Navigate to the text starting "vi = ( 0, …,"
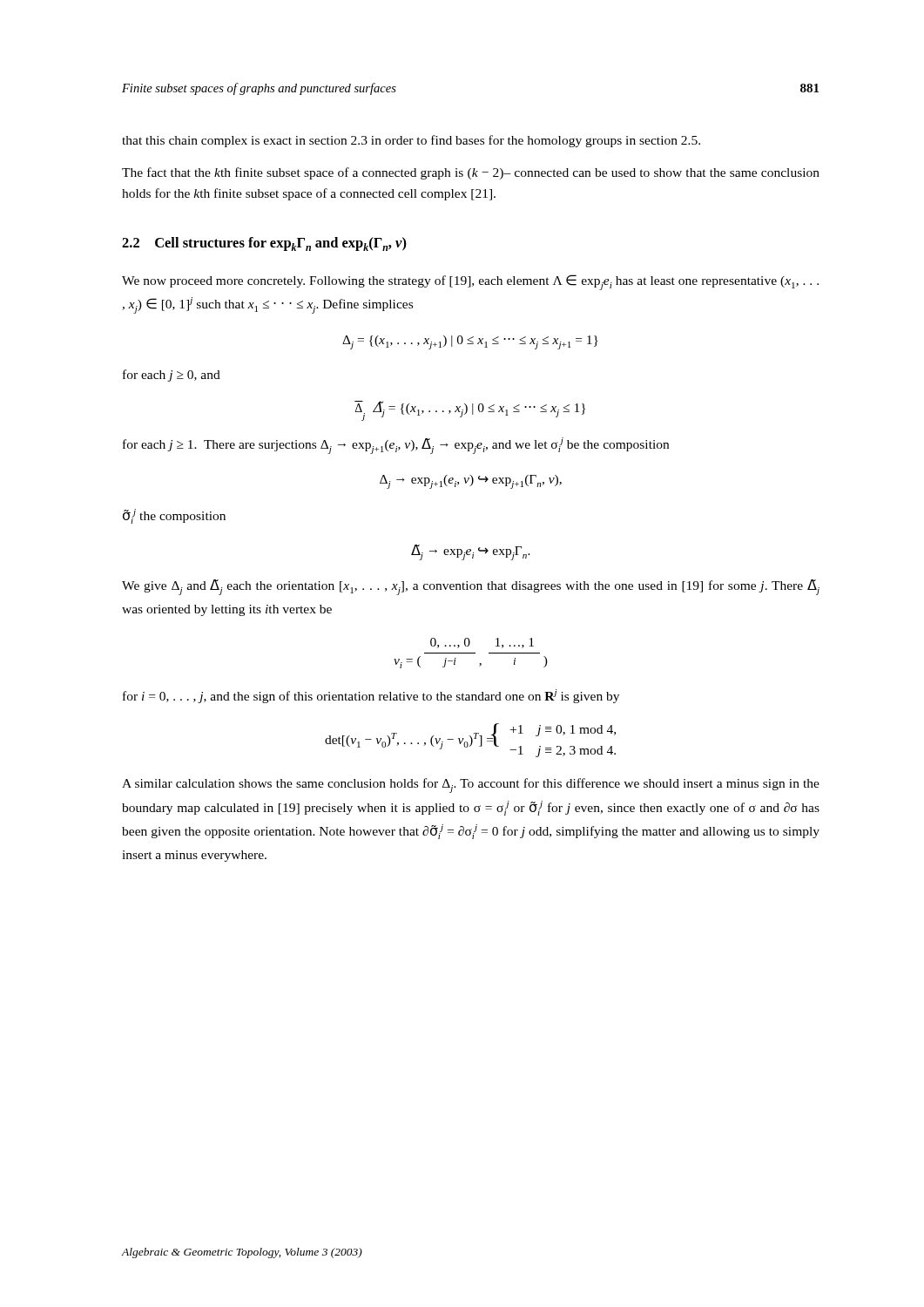The height and width of the screenshot is (1307, 924). click(x=471, y=652)
